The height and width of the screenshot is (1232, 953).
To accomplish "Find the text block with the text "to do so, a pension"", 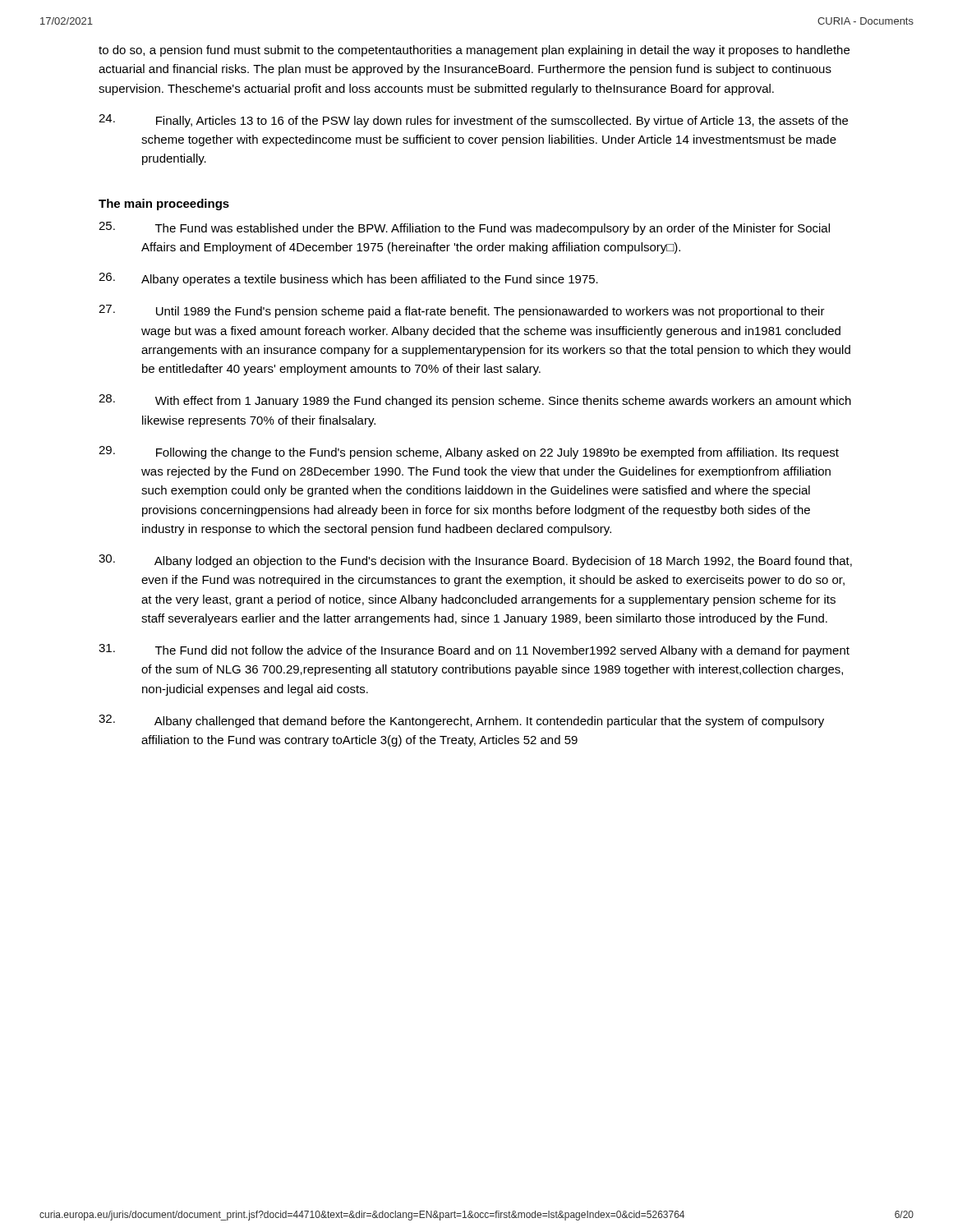I will pyautogui.click(x=474, y=69).
